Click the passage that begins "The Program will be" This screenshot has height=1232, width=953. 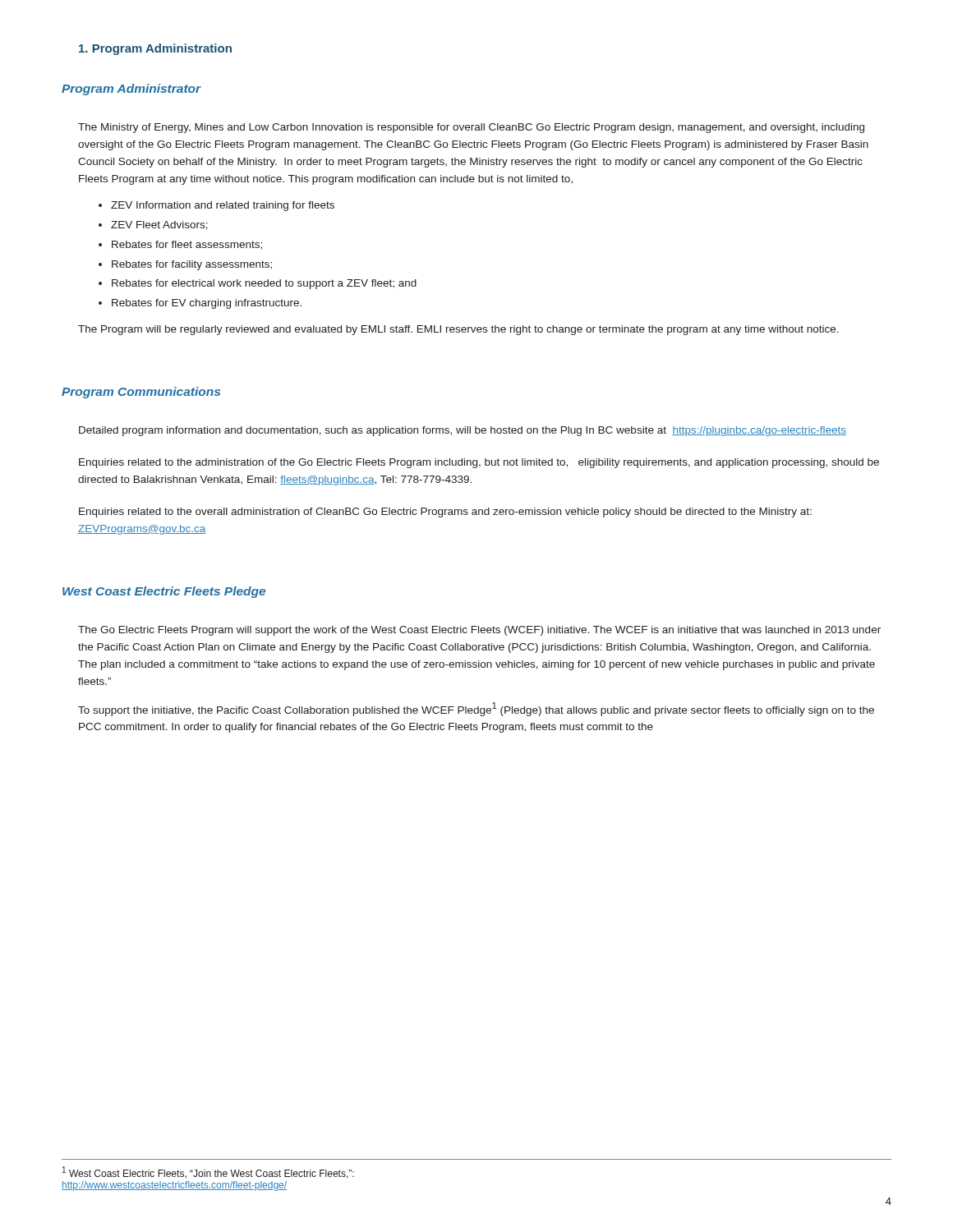click(459, 329)
